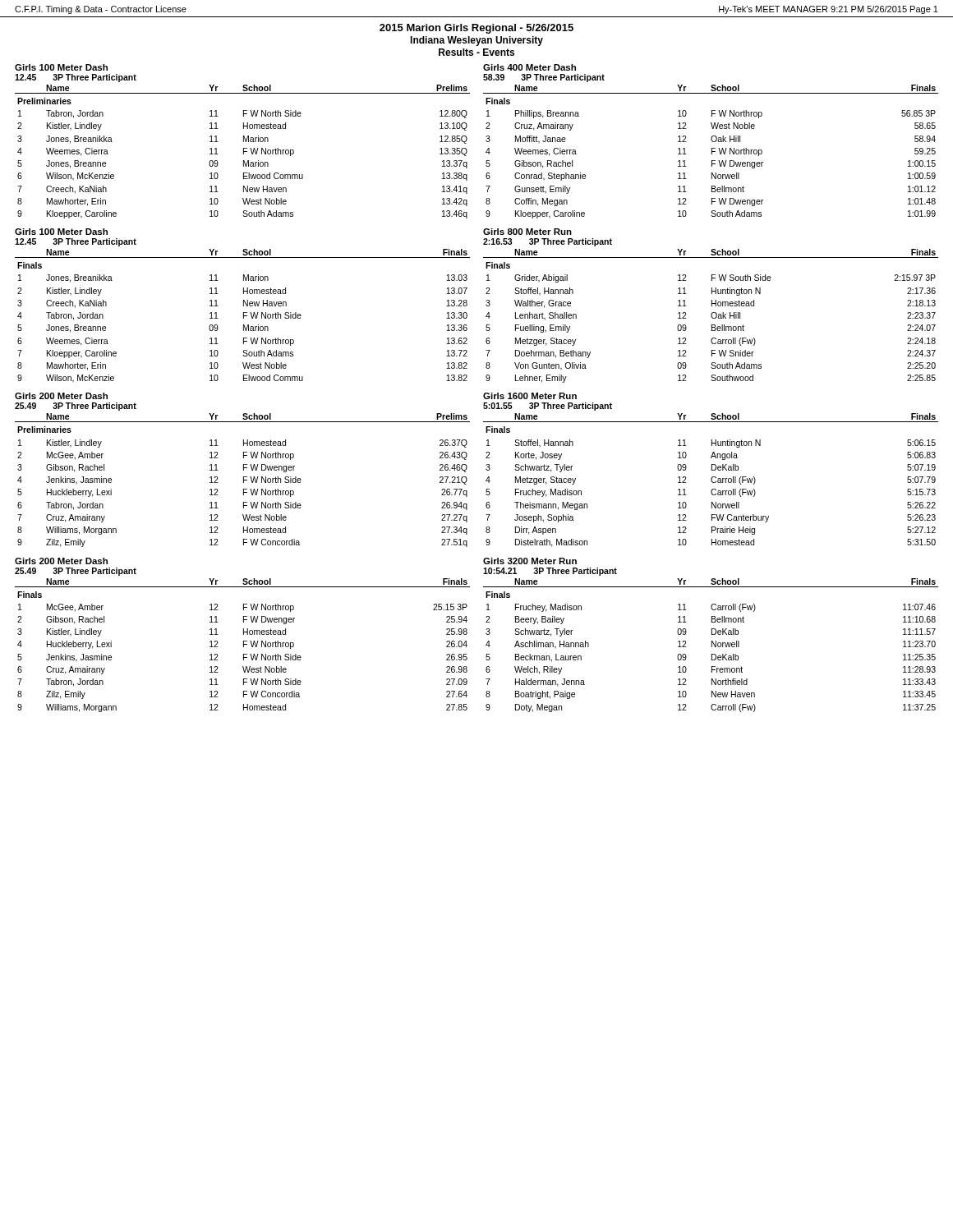Find the block starting "Girls 1600 Meter Run"
The height and width of the screenshot is (1232, 953).
[530, 396]
